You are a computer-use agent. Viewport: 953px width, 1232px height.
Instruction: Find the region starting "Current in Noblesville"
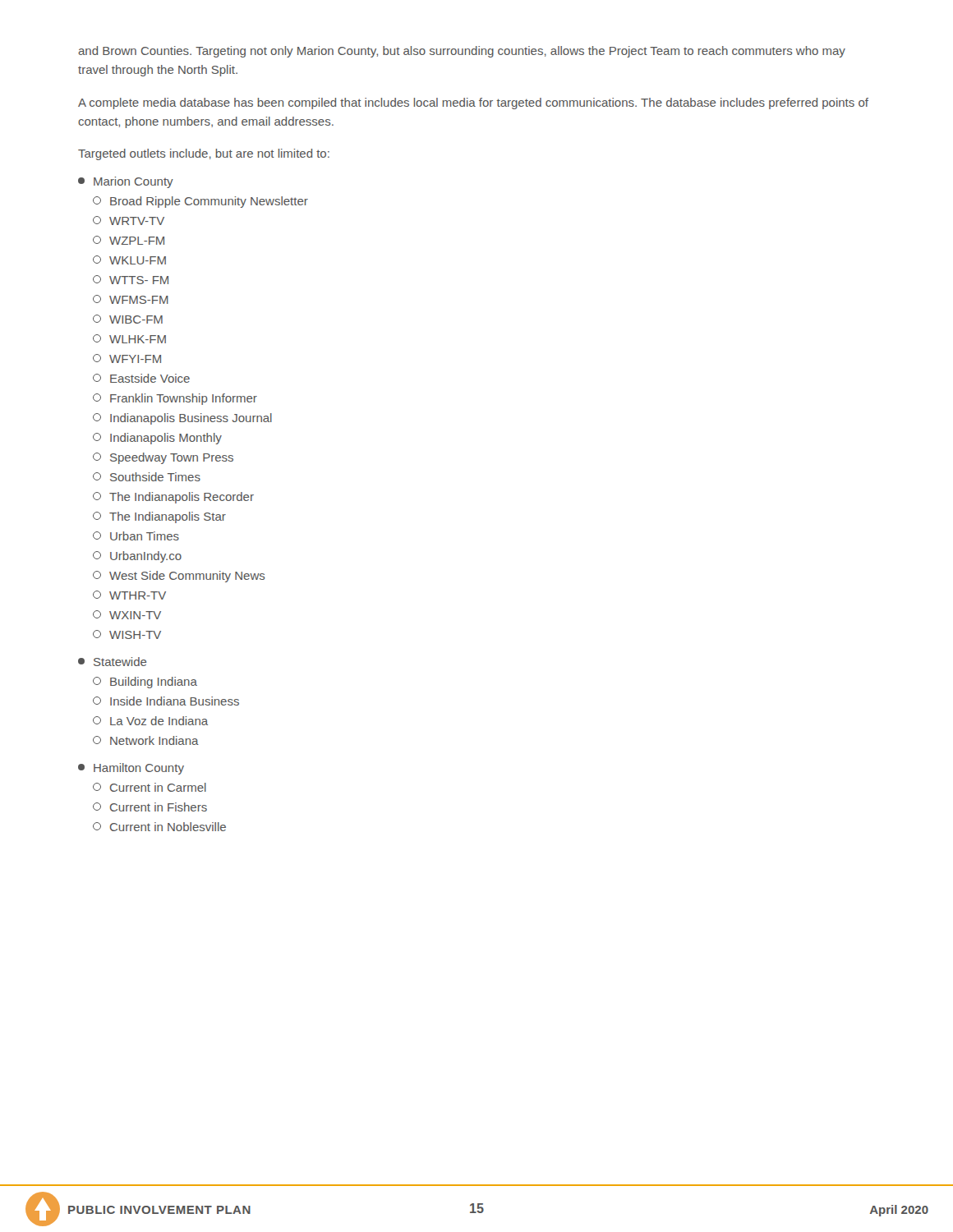click(160, 827)
